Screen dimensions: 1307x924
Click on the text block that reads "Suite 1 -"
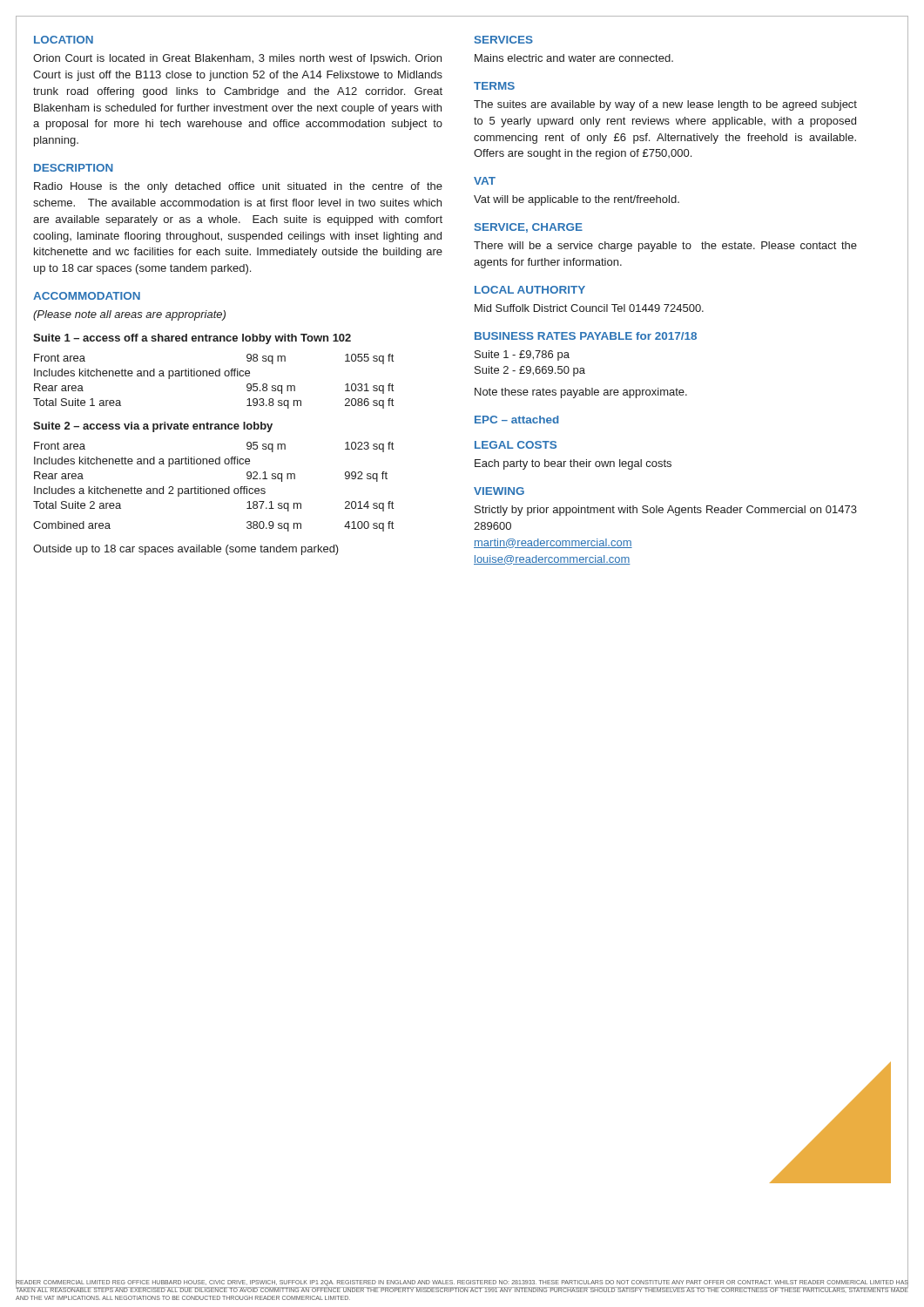coord(522,356)
